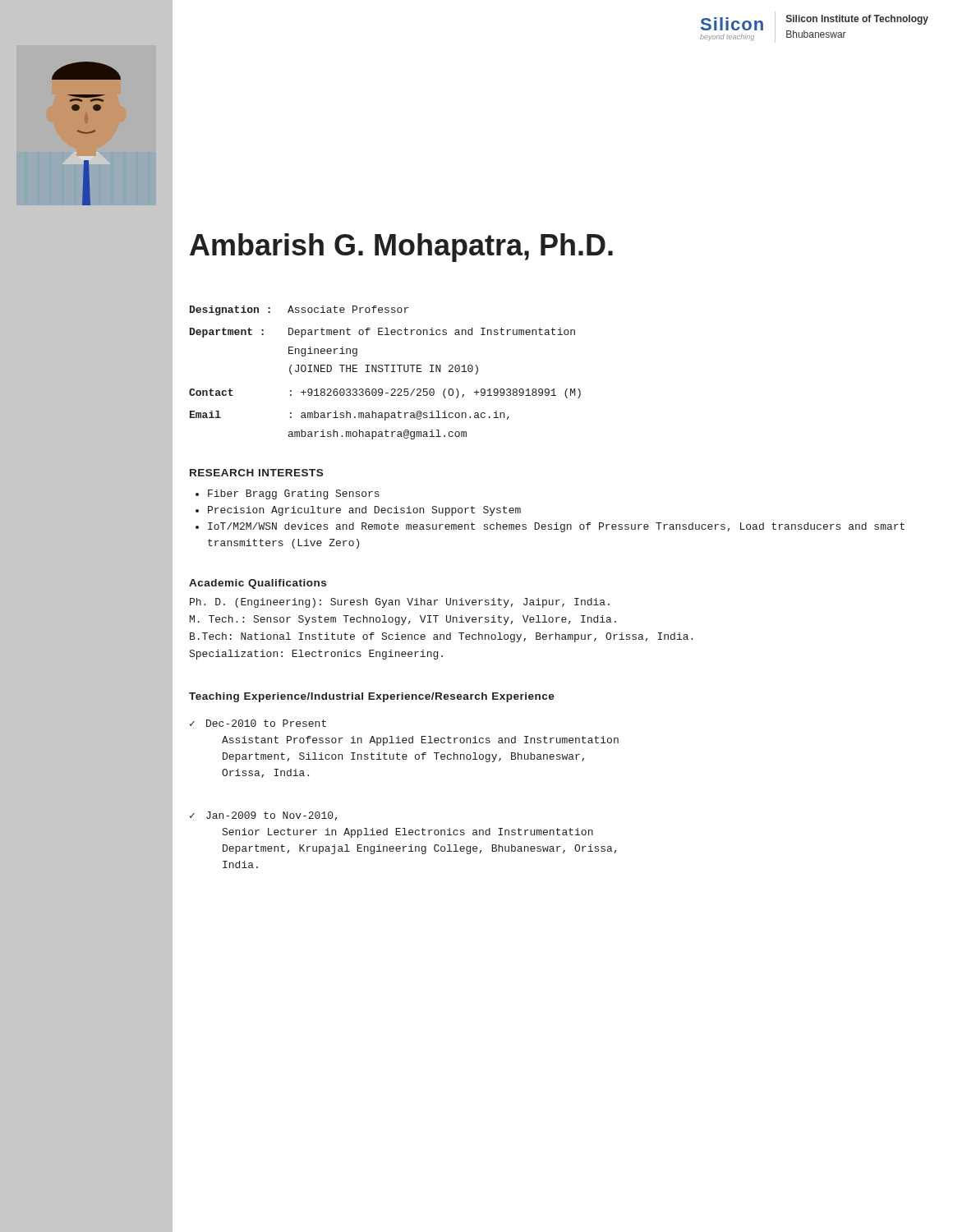Find the text that reads "Specialization: Electronics Engineering."
The height and width of the screenshot is (1232, 953).
click(x=317, y=654)
